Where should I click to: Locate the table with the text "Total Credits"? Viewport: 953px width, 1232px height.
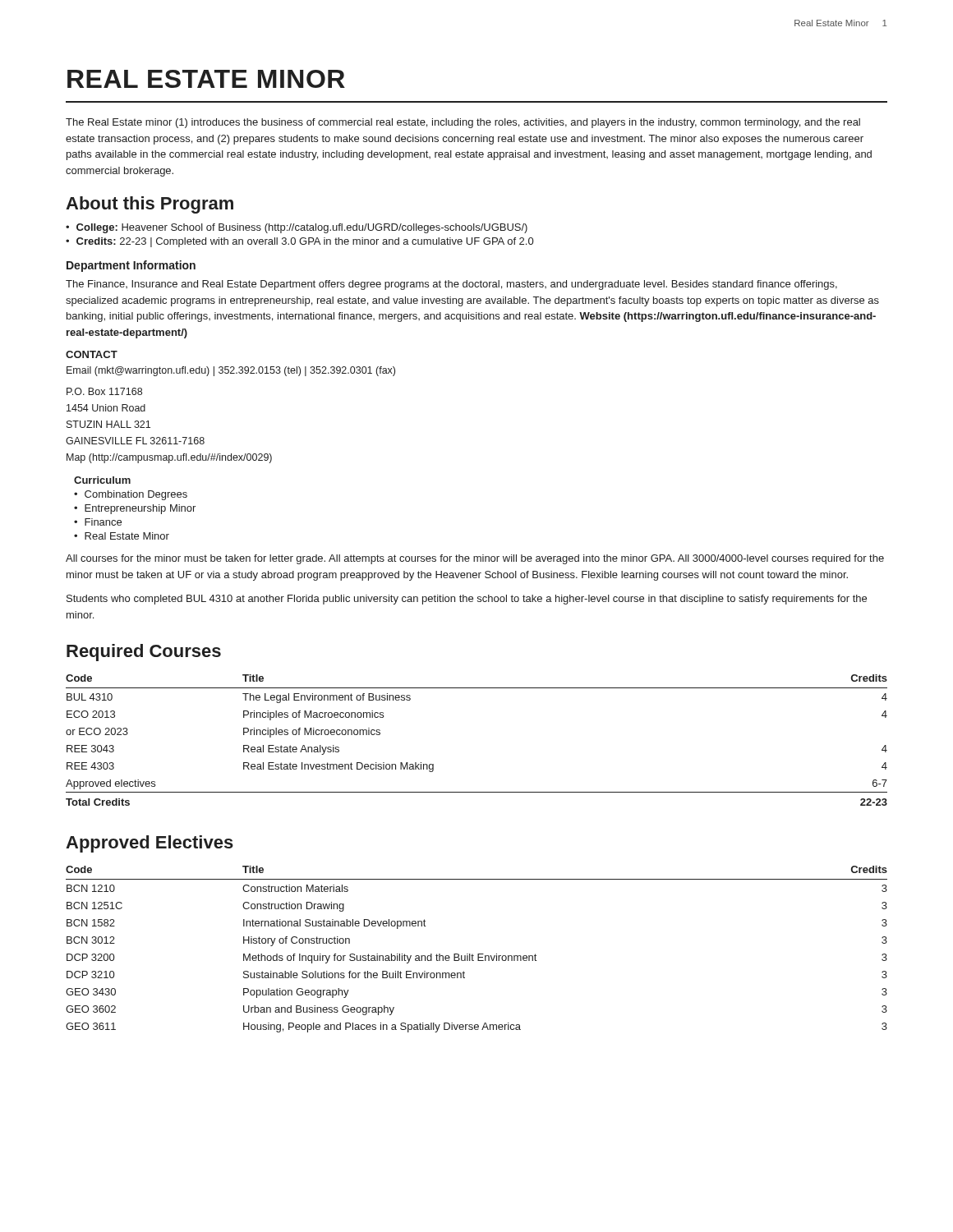tap(476, 740)
